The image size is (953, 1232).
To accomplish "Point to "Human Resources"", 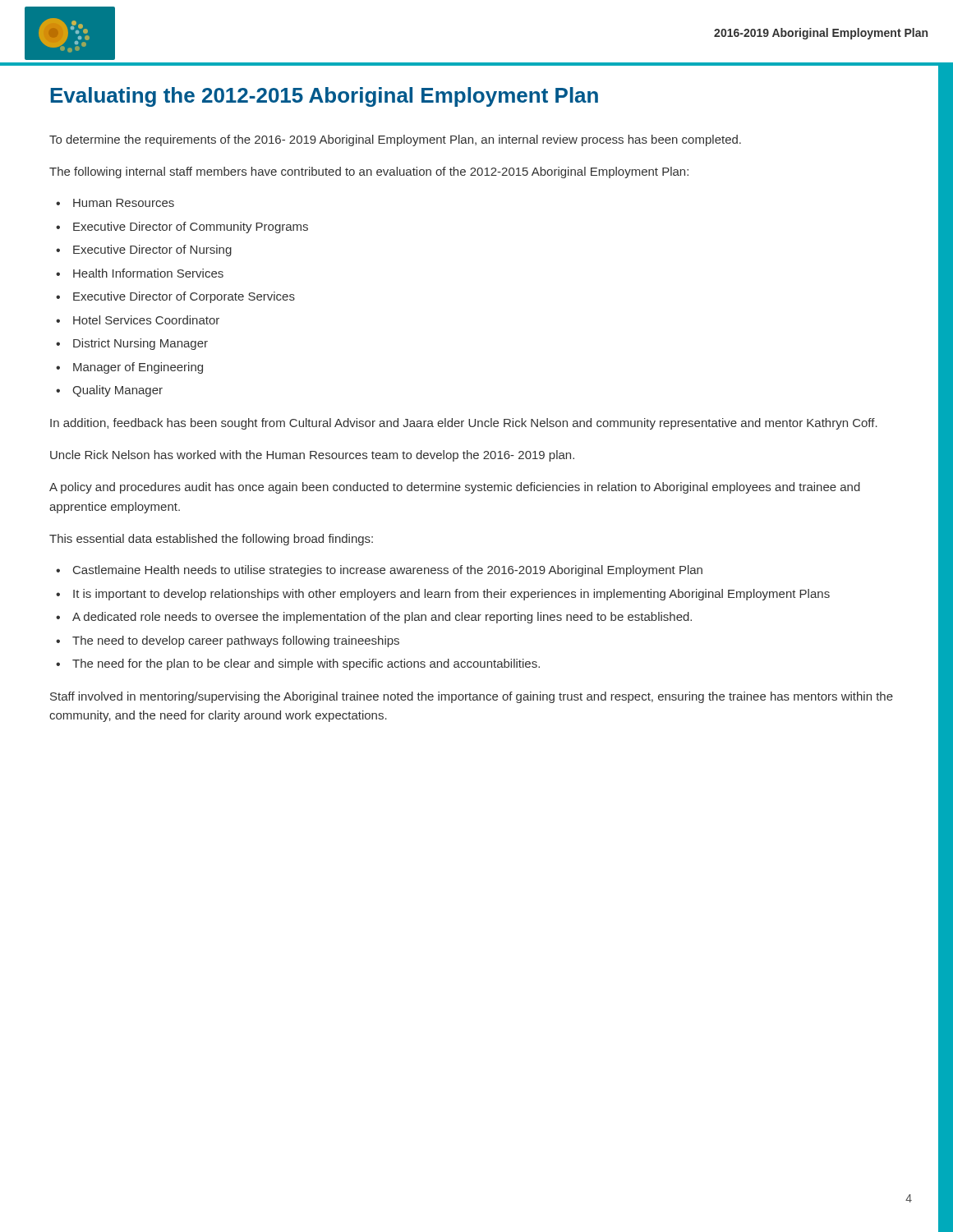I will click(x=123, y=203).
